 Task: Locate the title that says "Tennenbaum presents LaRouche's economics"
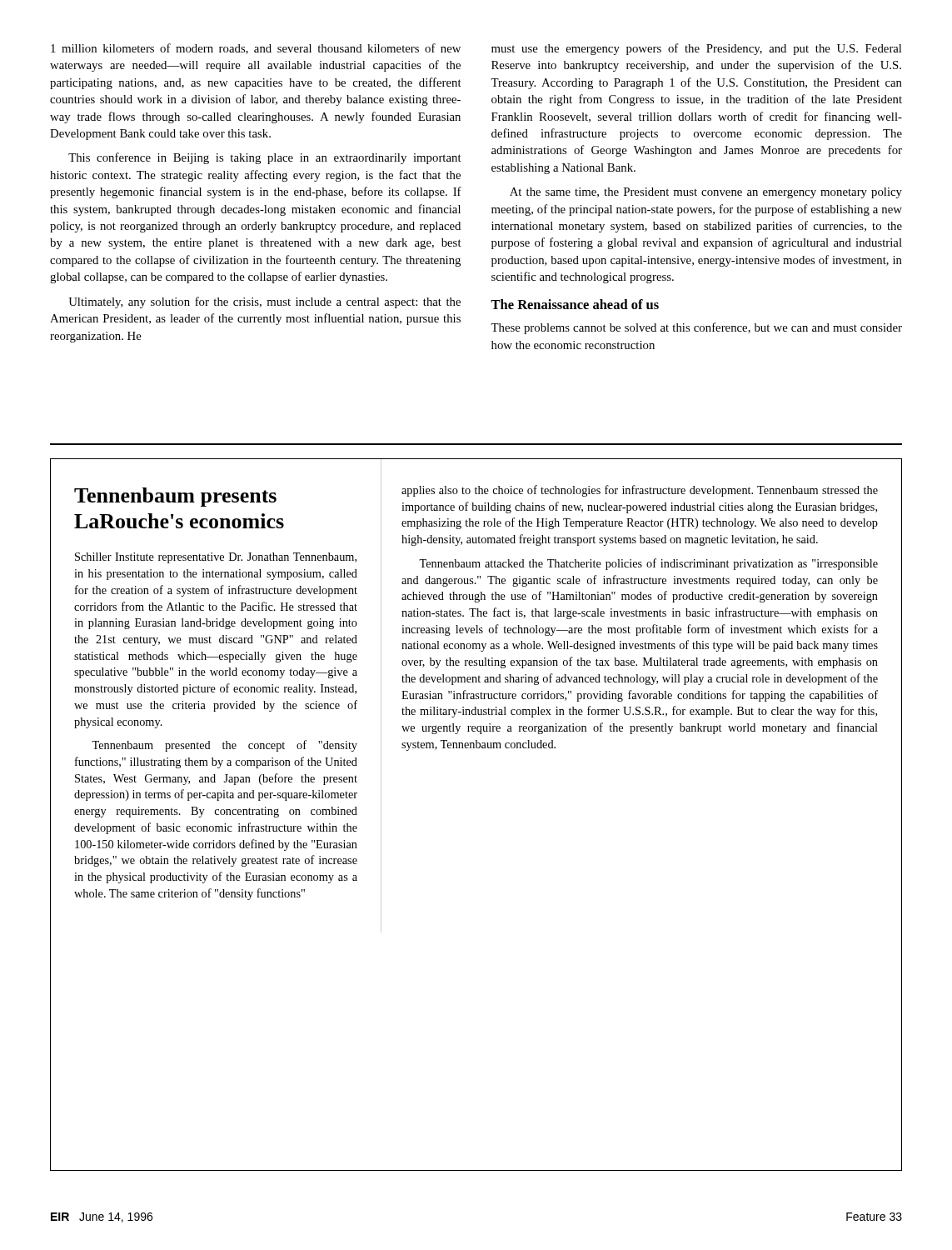[x=216, y=508]
